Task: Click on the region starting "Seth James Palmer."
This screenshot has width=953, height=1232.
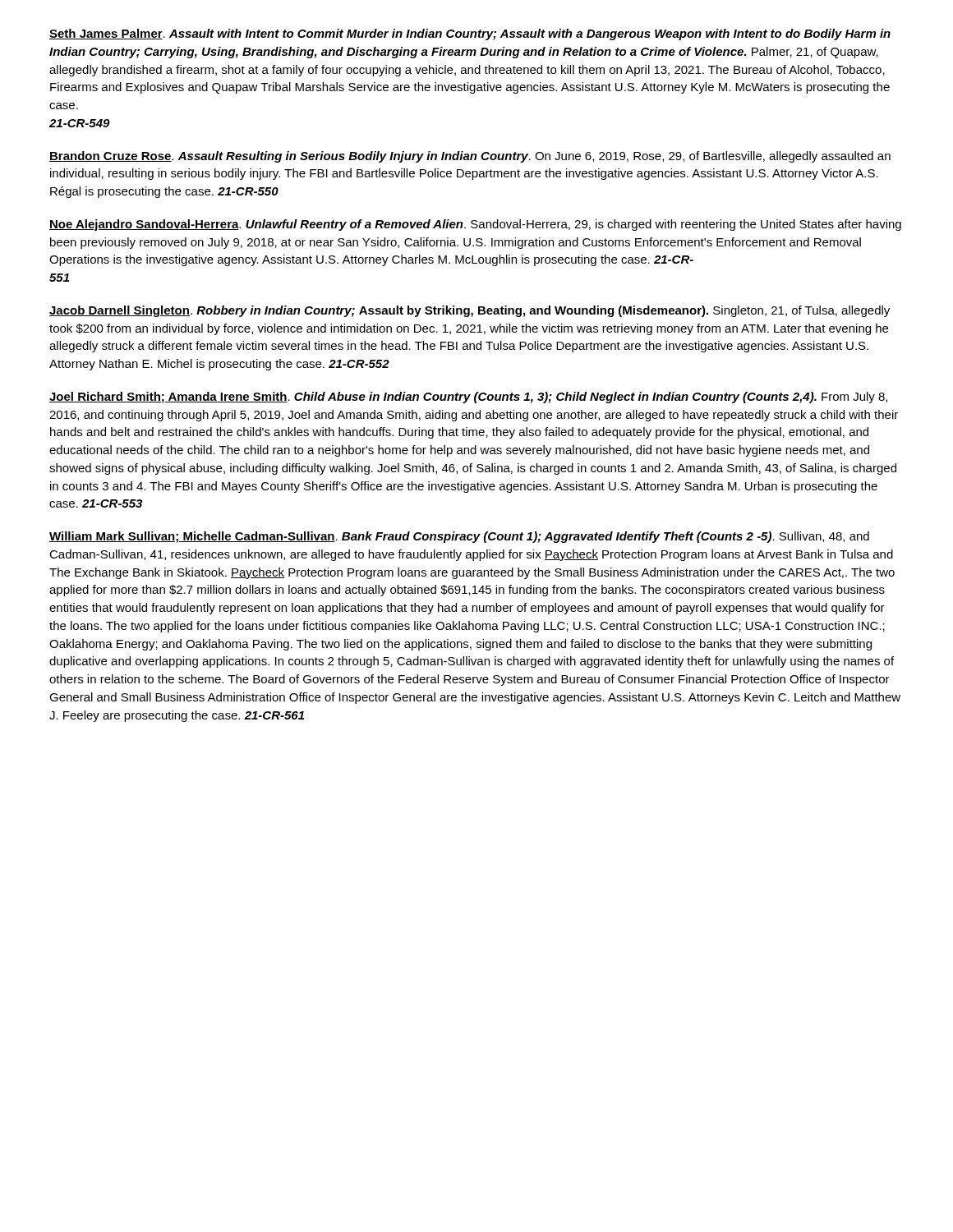Action: [470, 78]
